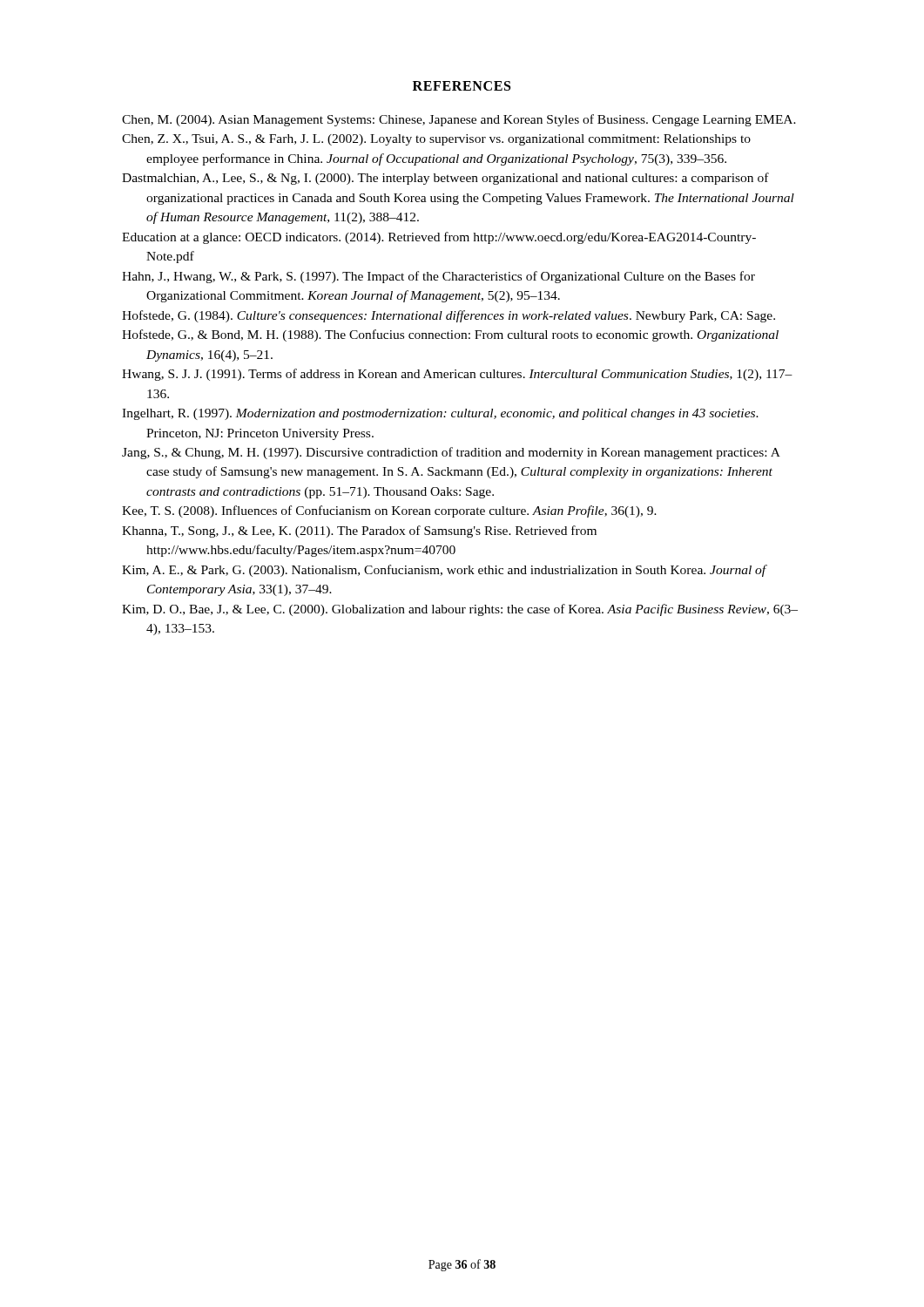Find the text block starting "Hahn, J., Hwang, W., & Park, S."
The width and height of the screenshot is (924, 1307).
(x=438, y=285)
